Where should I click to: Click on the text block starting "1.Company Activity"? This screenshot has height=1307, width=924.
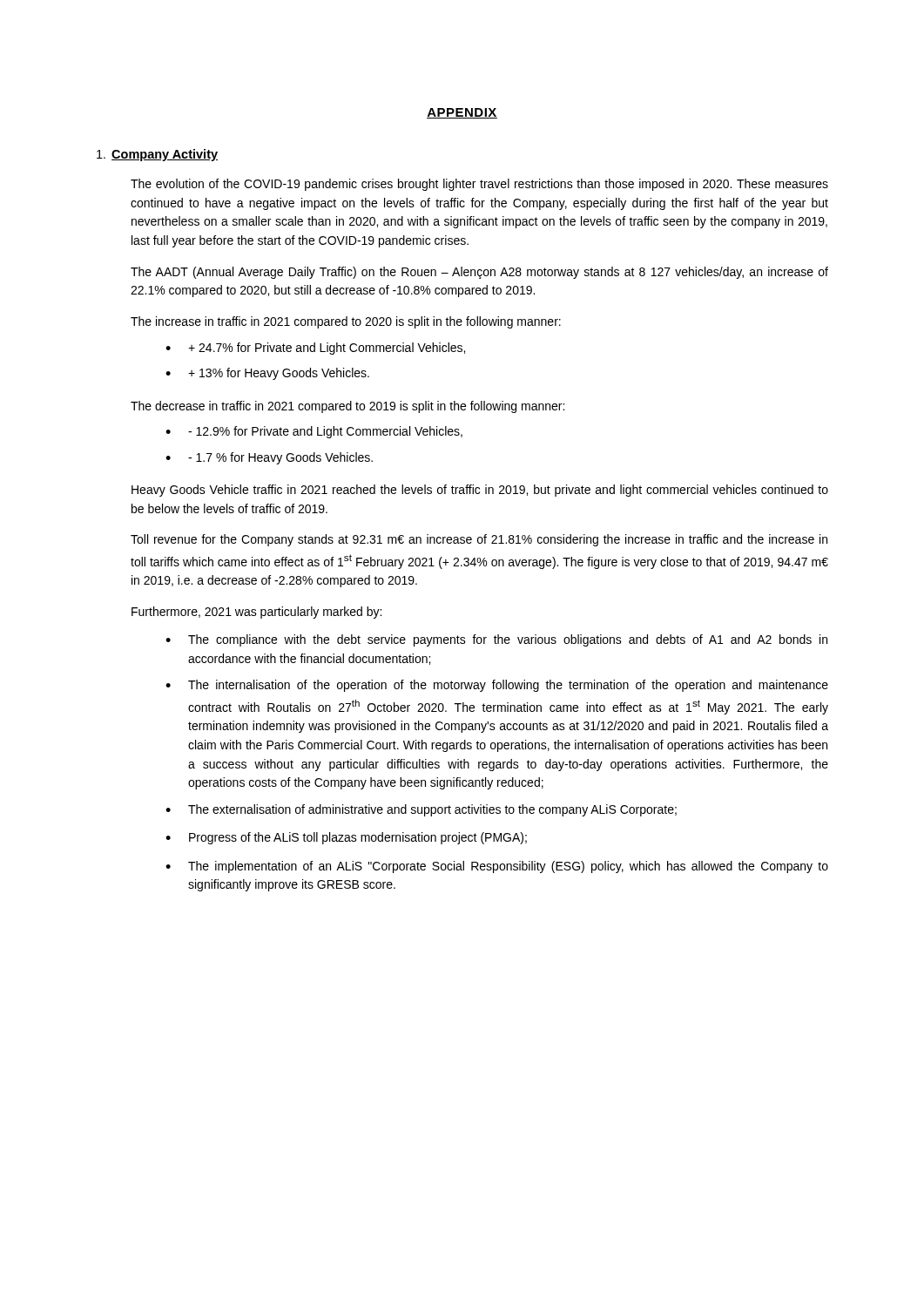tap(157, 154)
